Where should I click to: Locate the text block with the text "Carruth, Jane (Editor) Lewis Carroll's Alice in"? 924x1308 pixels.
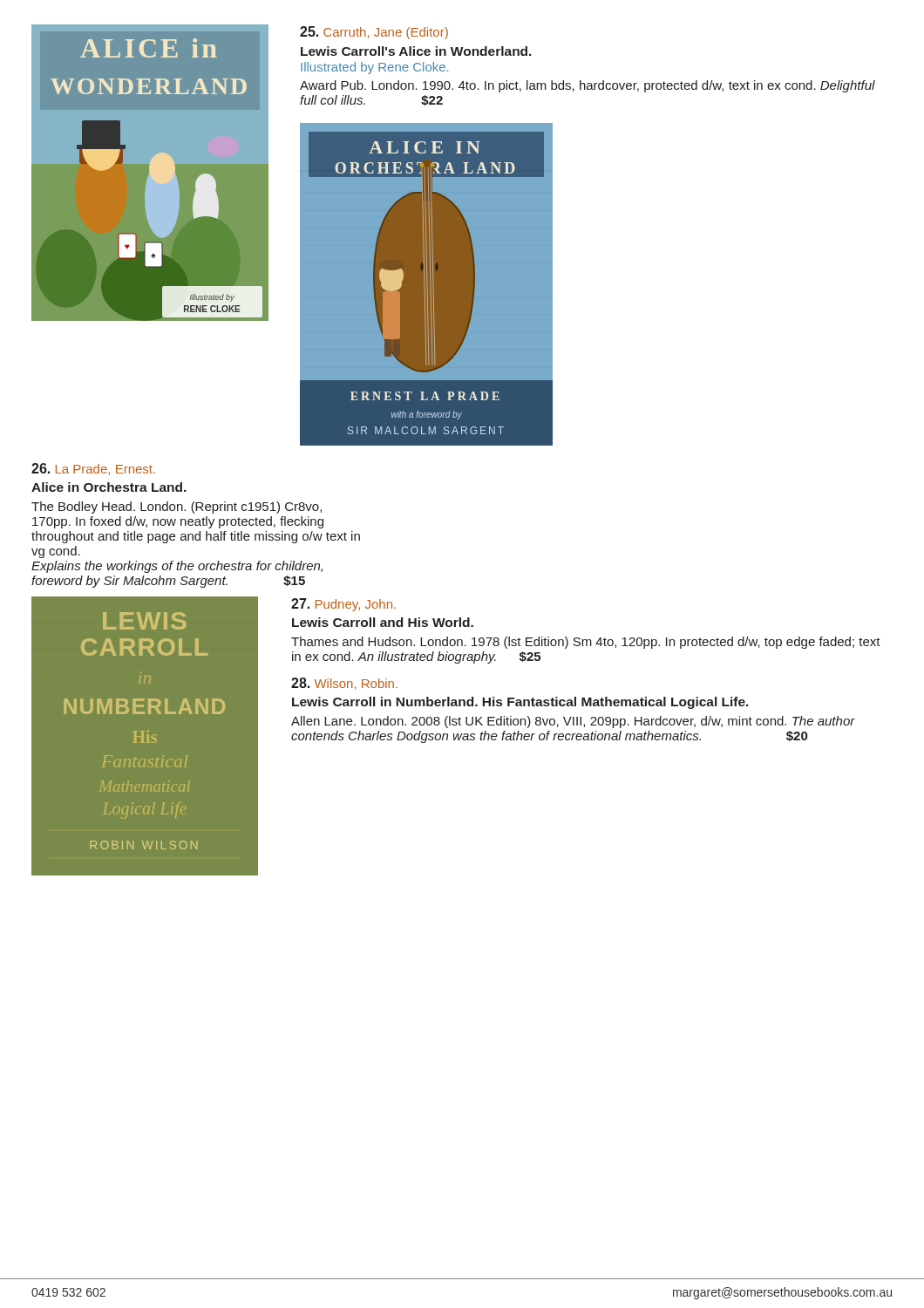pos(374,33)
